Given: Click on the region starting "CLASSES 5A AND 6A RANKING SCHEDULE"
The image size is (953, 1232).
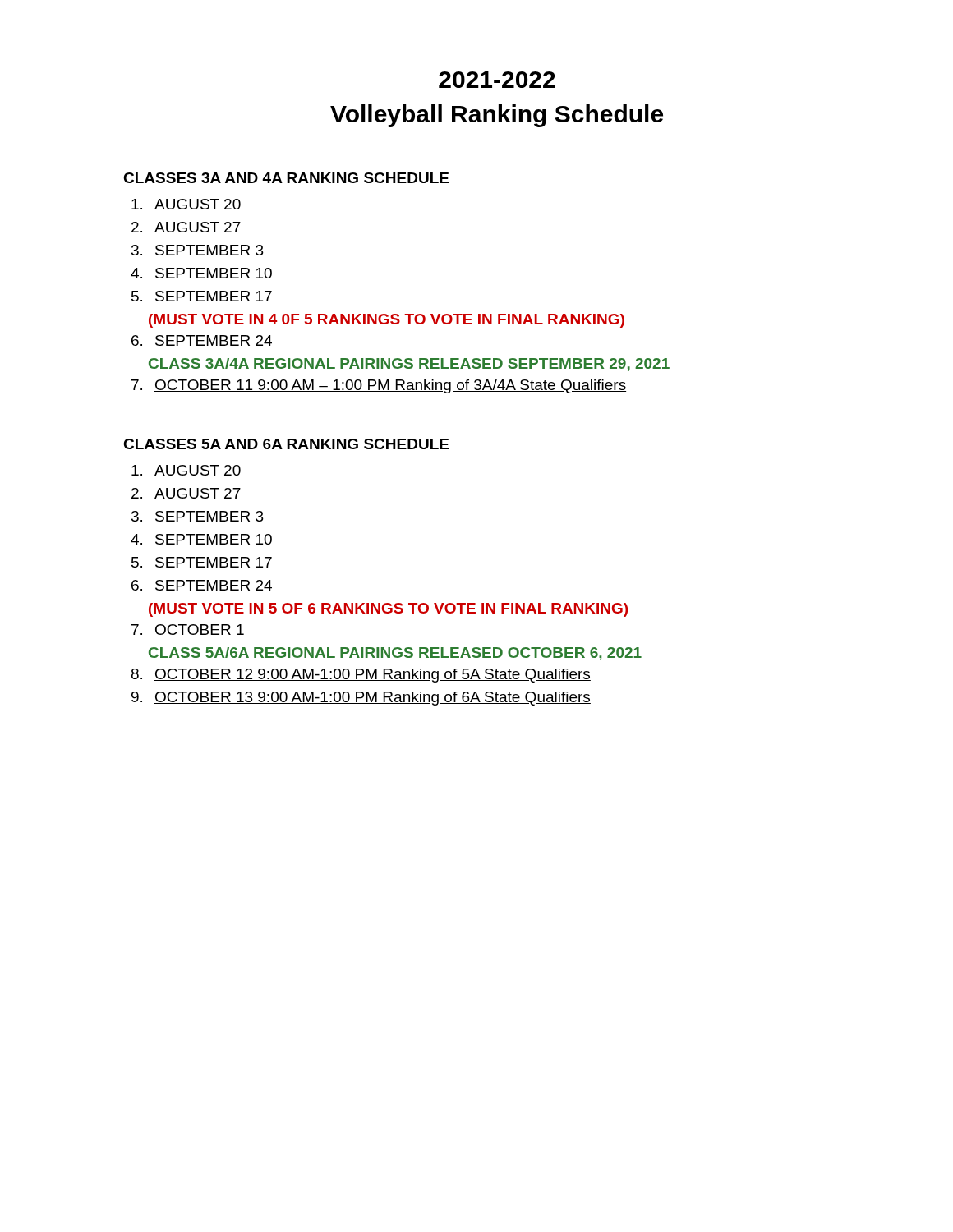Looking at the screenshot, I should (286, 444).
